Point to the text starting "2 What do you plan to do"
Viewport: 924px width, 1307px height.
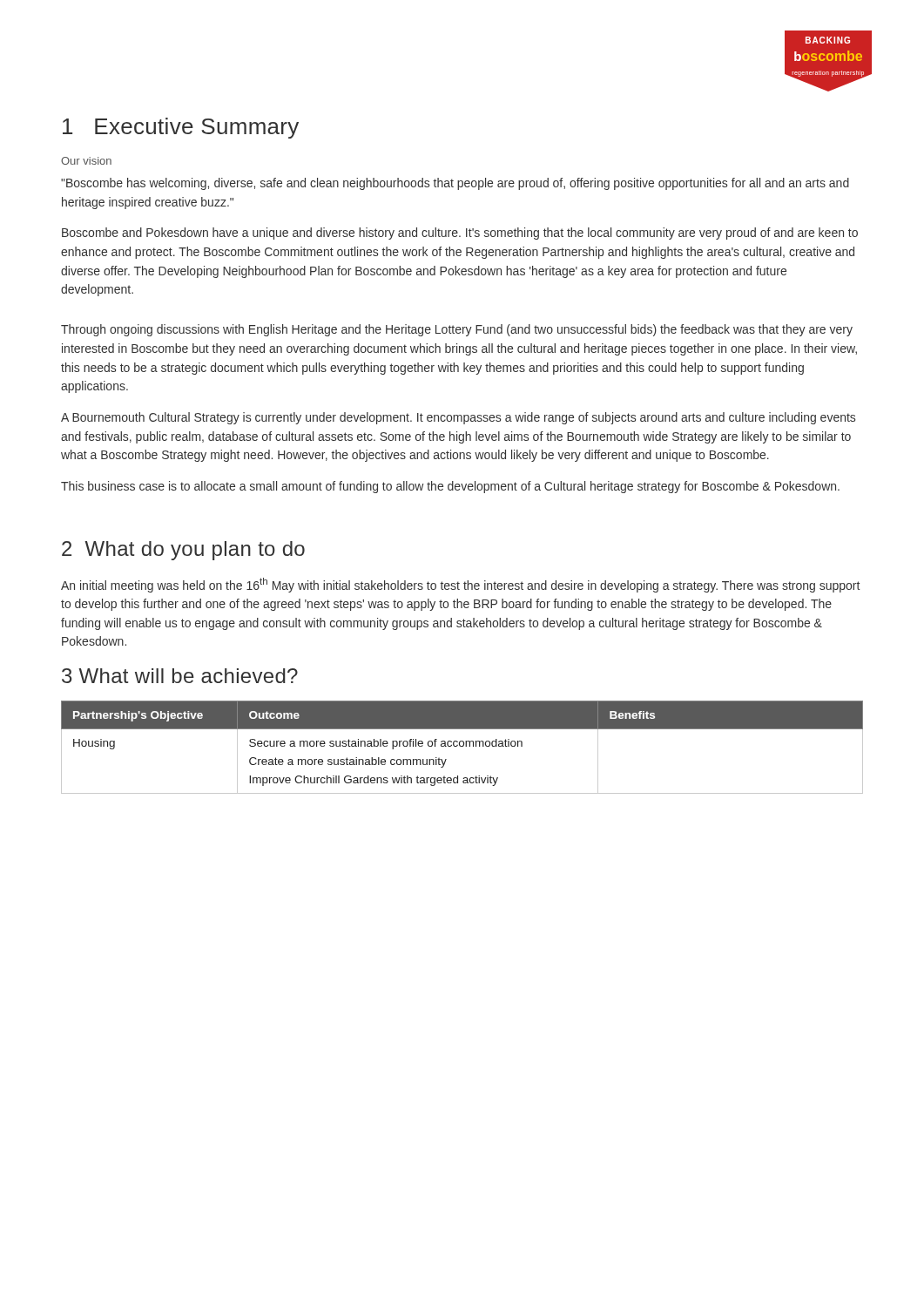point(183,548)
